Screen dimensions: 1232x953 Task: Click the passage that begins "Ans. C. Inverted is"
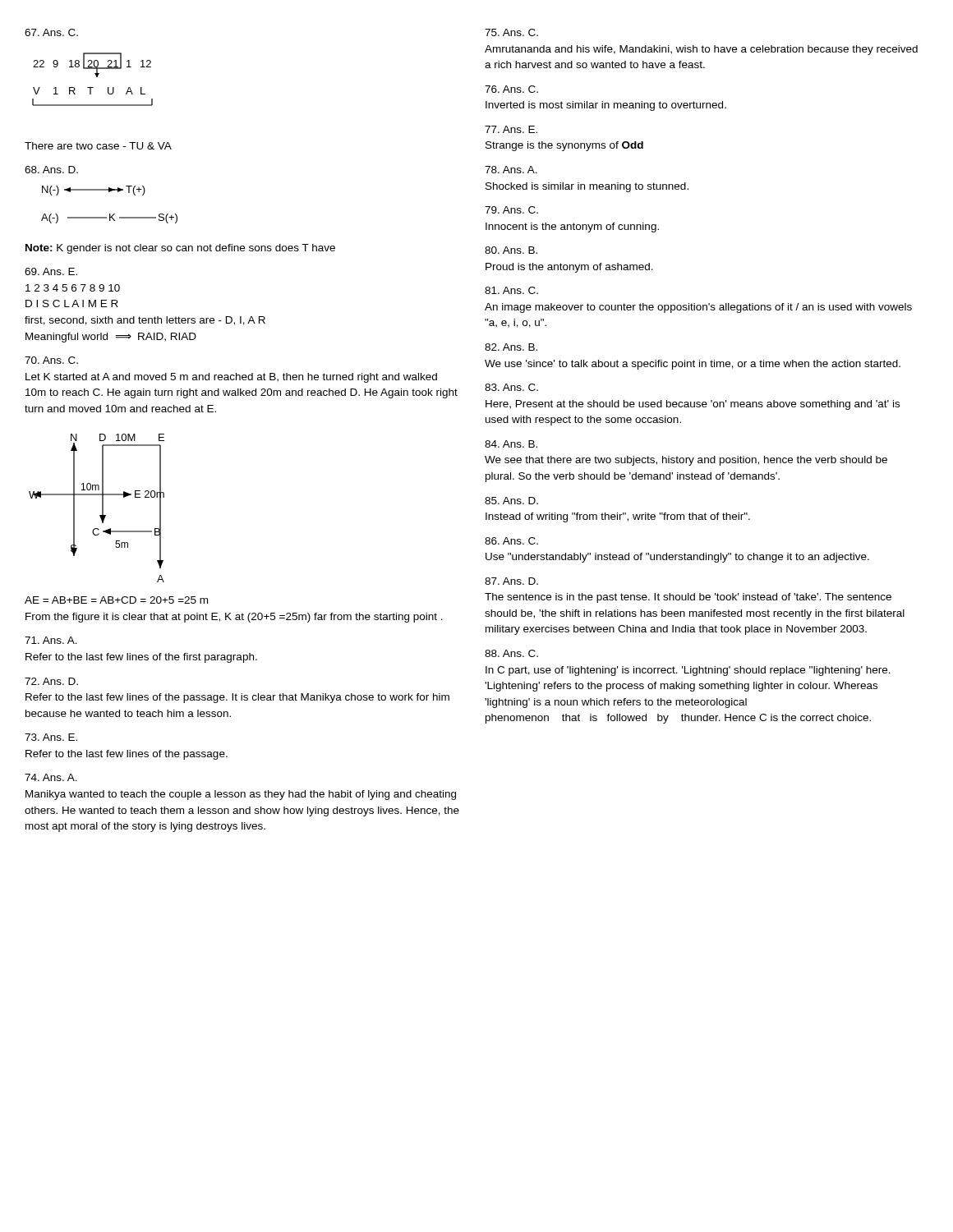[702, 97]
